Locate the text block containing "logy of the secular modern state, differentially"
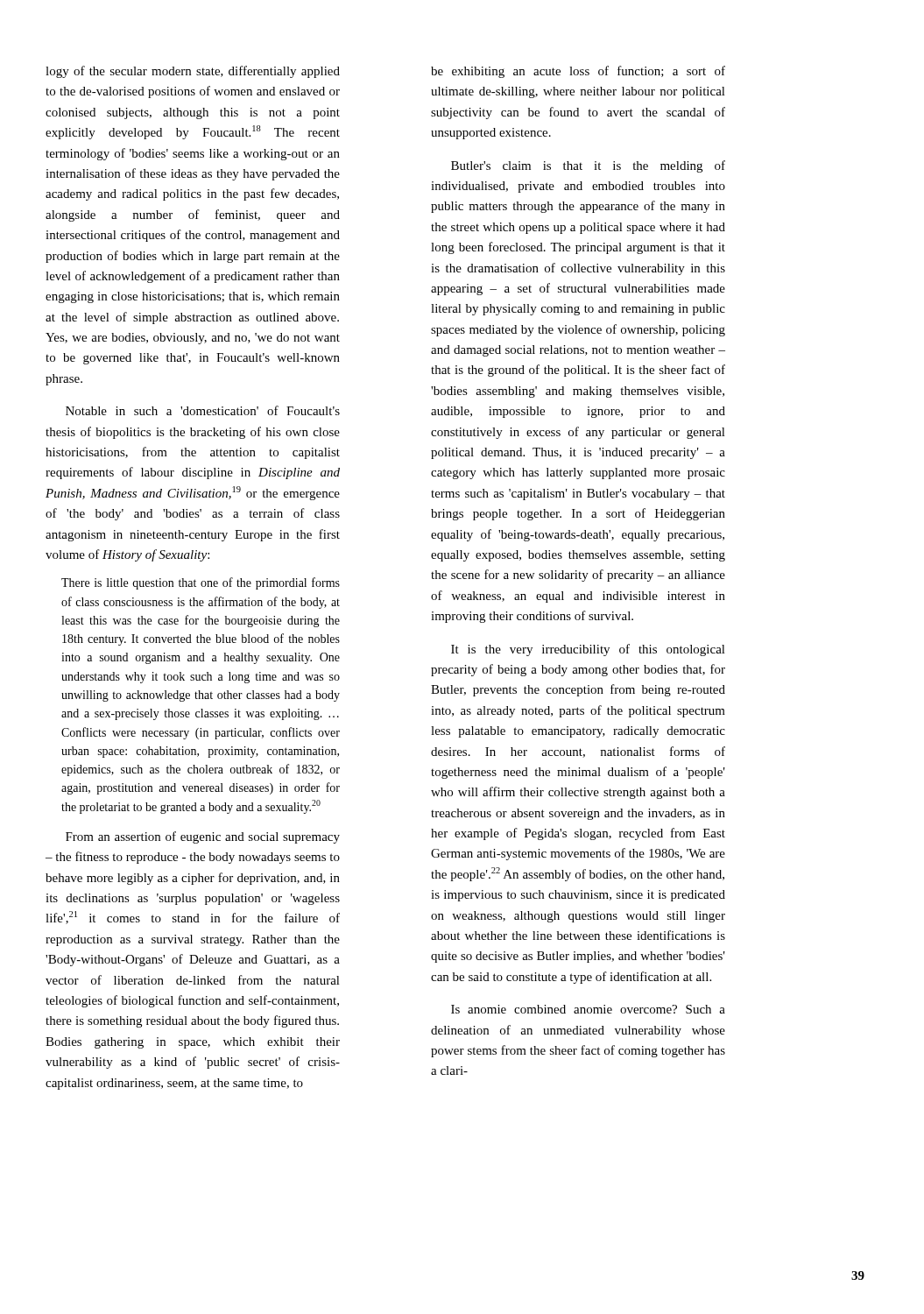 [193, 225]
